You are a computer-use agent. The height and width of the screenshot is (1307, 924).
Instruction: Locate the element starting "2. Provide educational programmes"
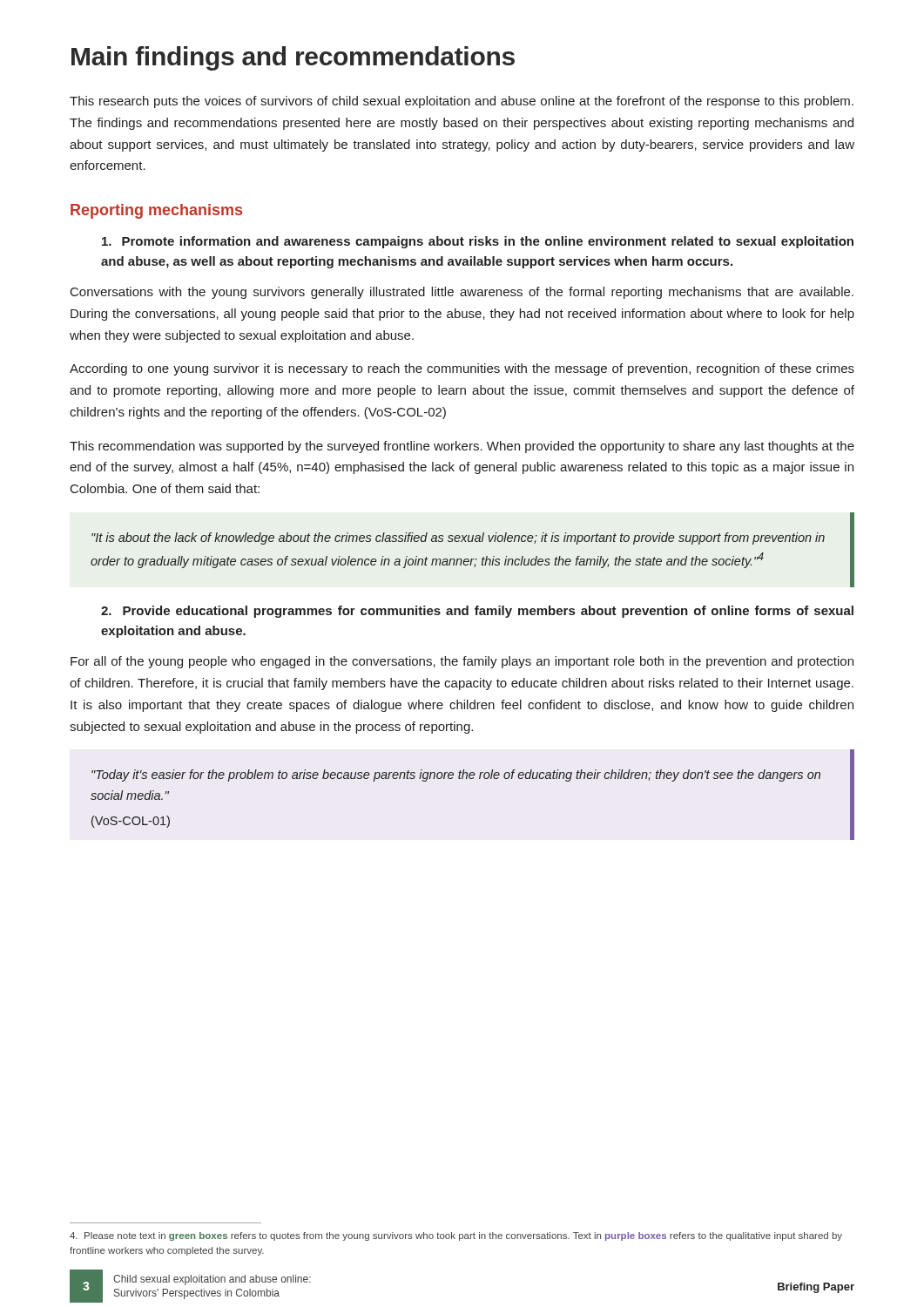pyautogui.click(x=478, y=620)
